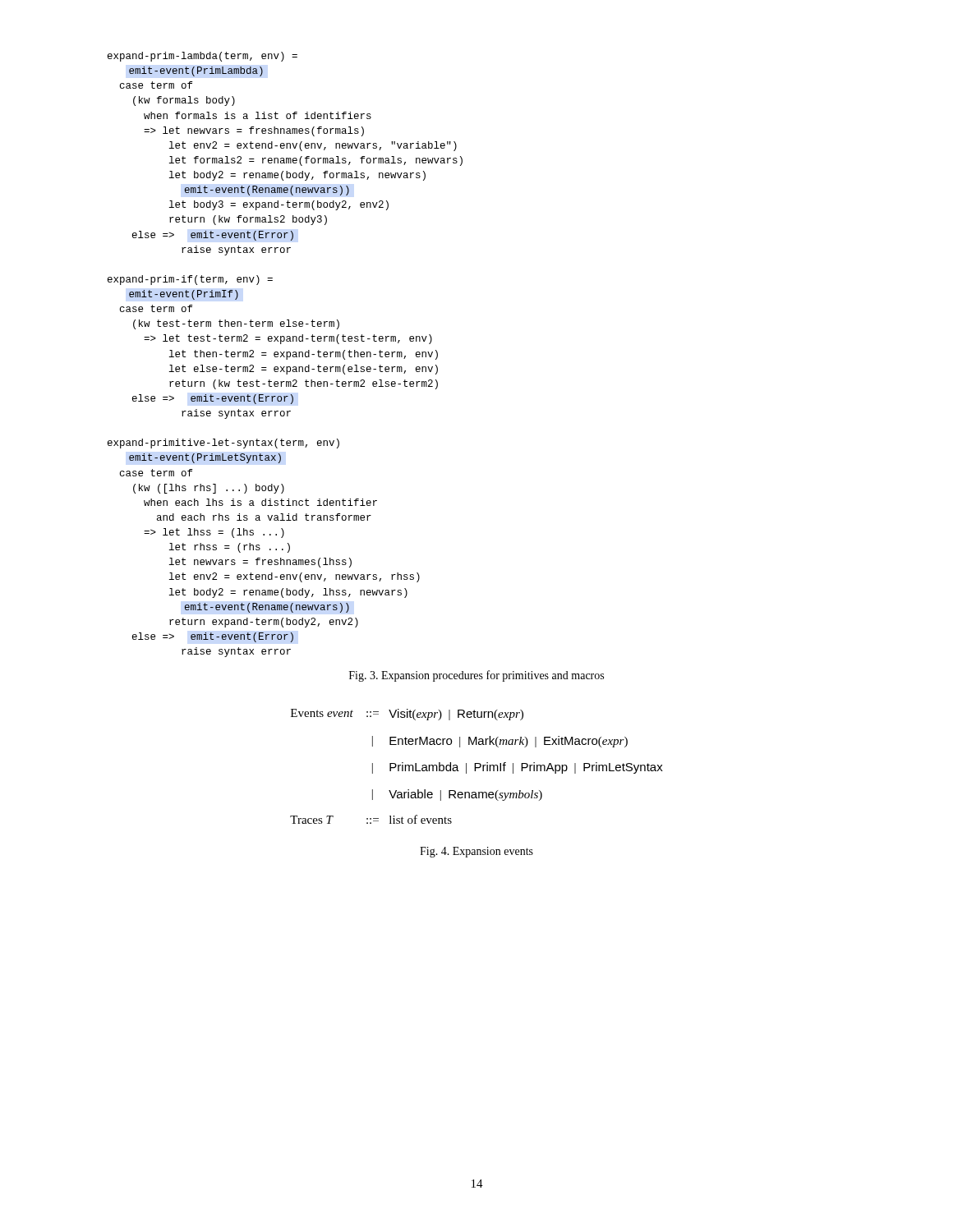Select the caption that reads "Fig. 4. Expansion events"
Image resolution: width=953 pixels, height=1232 pixels.
[476, 851]
